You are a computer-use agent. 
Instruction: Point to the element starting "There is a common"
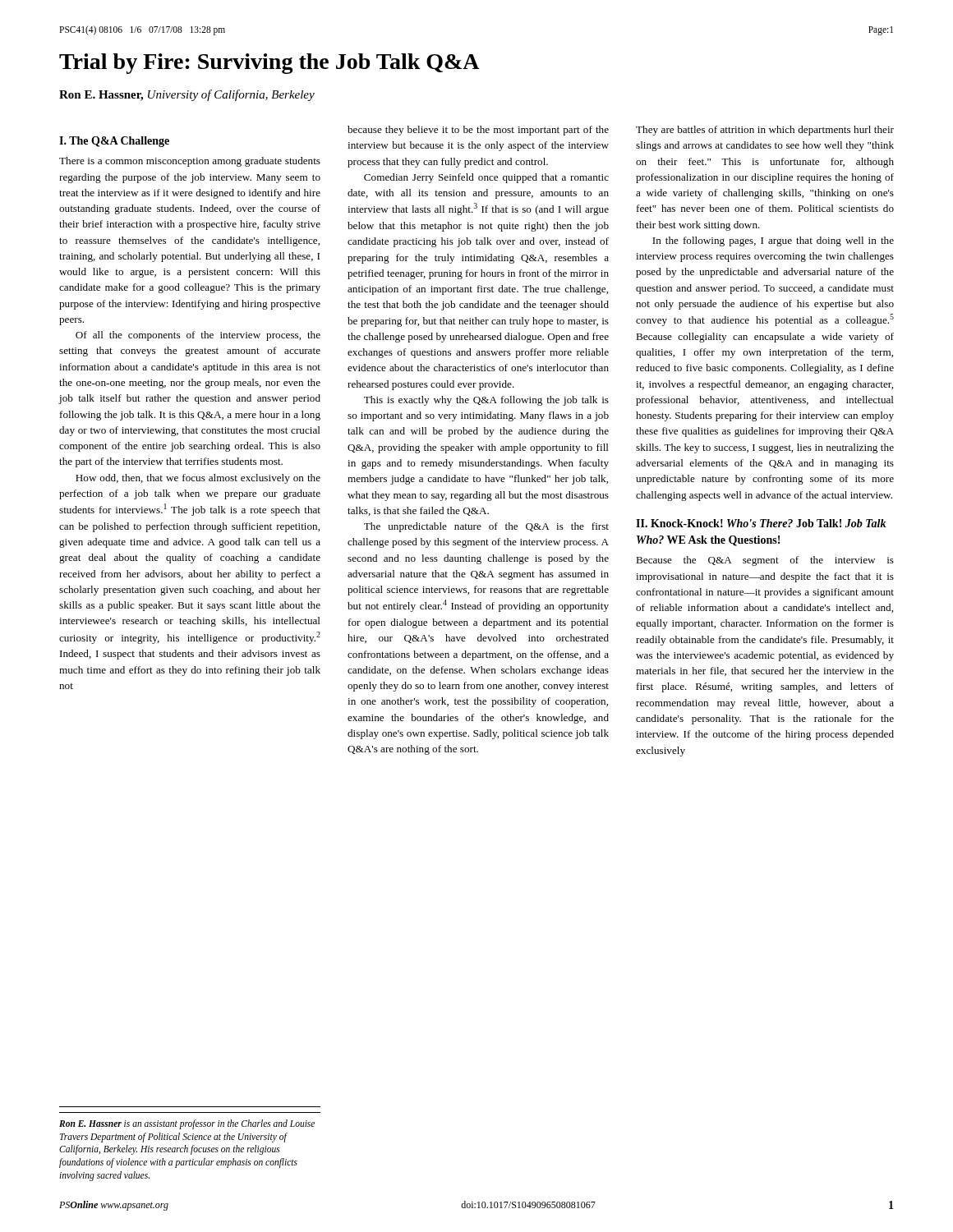coord(190,423)
